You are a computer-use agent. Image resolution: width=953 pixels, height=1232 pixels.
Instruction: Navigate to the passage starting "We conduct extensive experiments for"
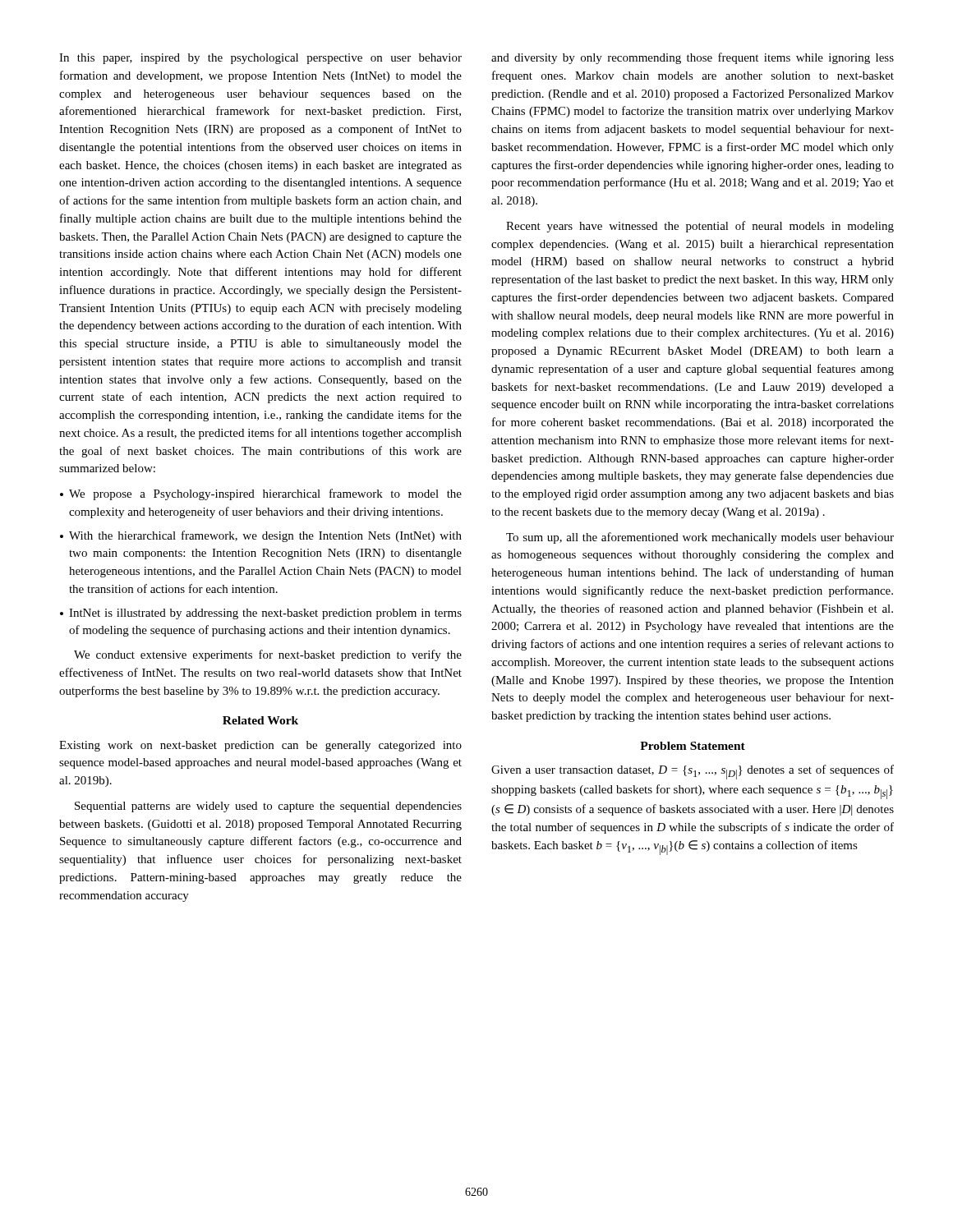click(x=260, y=673)
